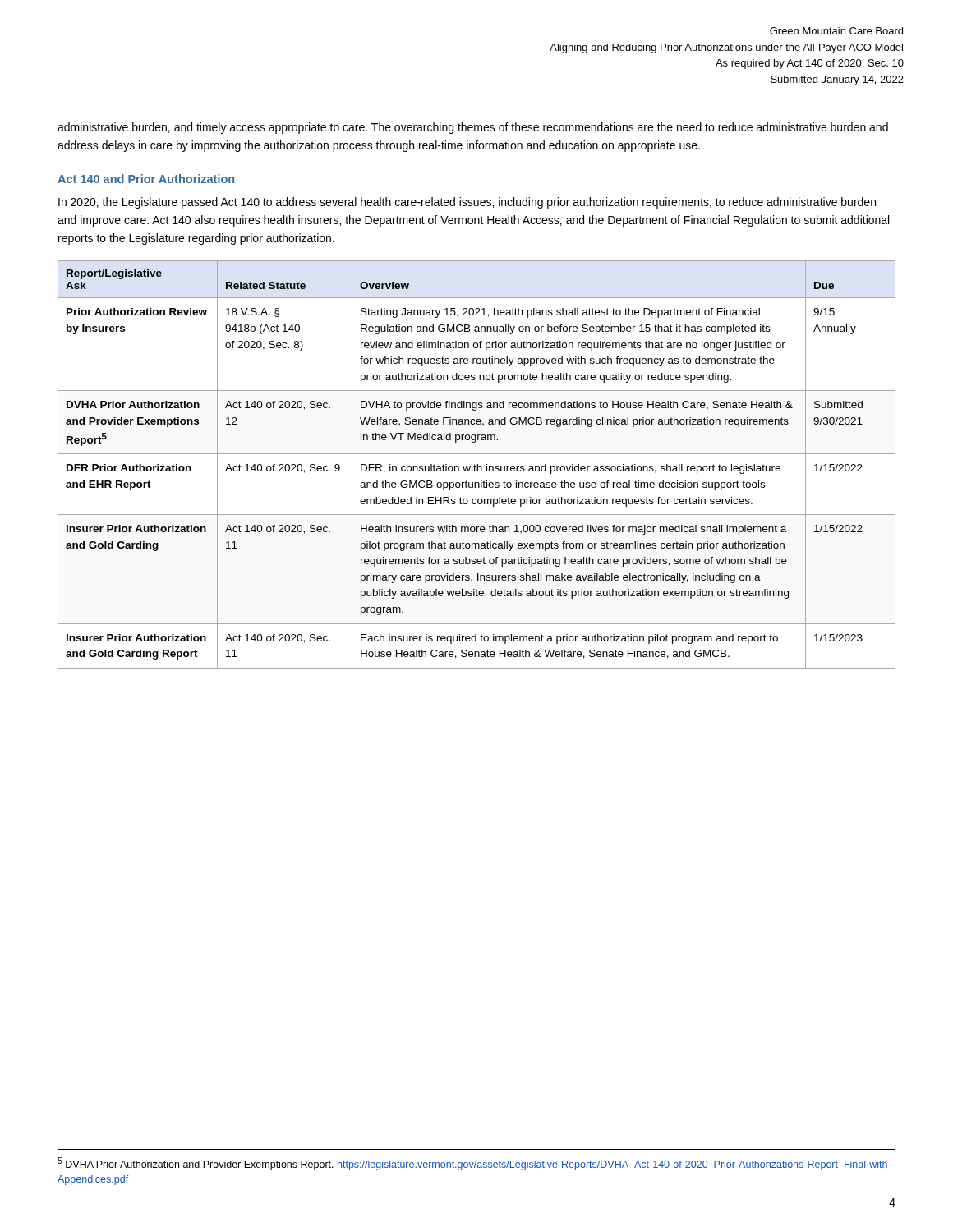
Task: Click on the section header containing "Act 140 and Prior Authorization"
Action: 146,179
